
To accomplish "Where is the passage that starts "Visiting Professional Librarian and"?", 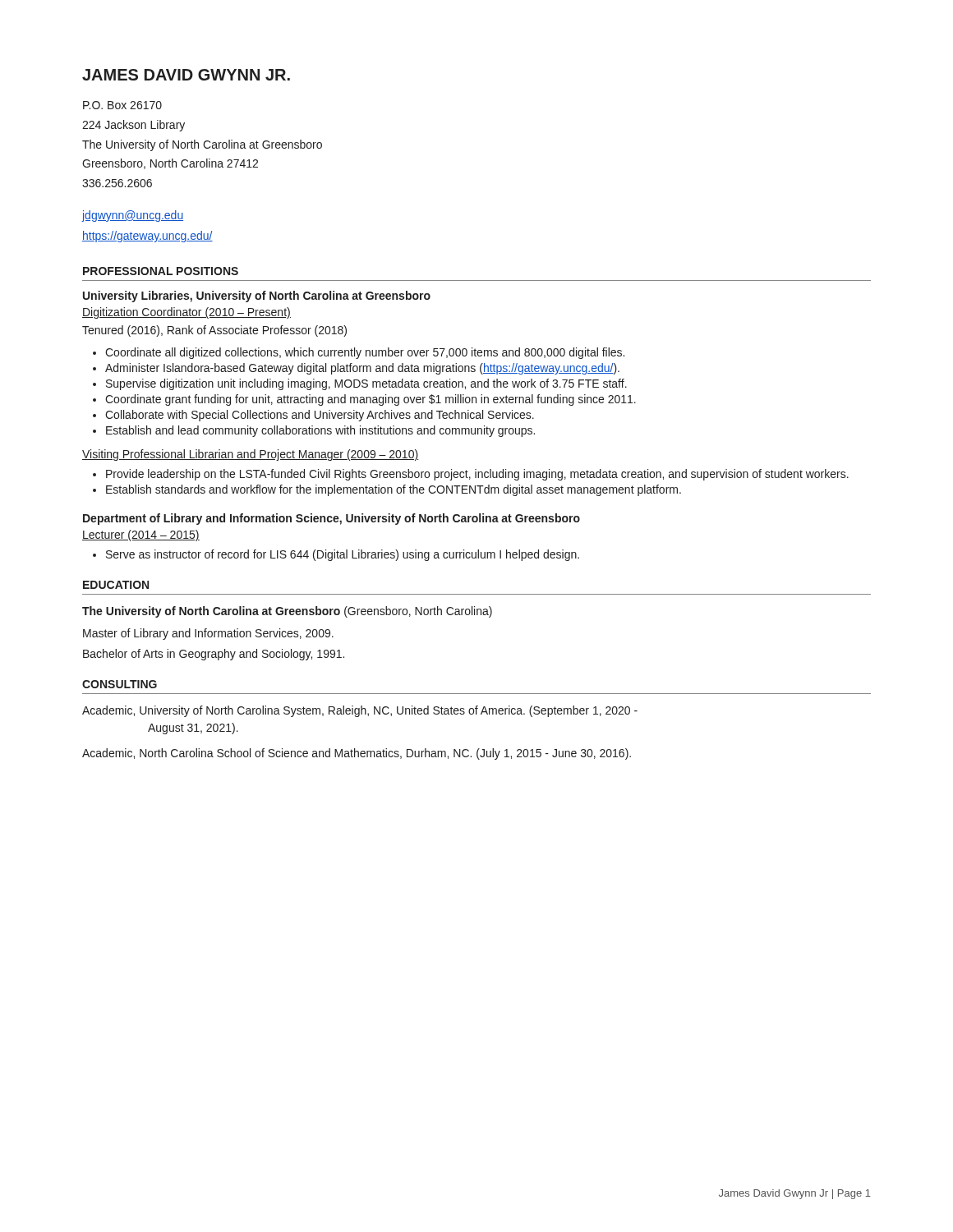I will pos(250,454).
